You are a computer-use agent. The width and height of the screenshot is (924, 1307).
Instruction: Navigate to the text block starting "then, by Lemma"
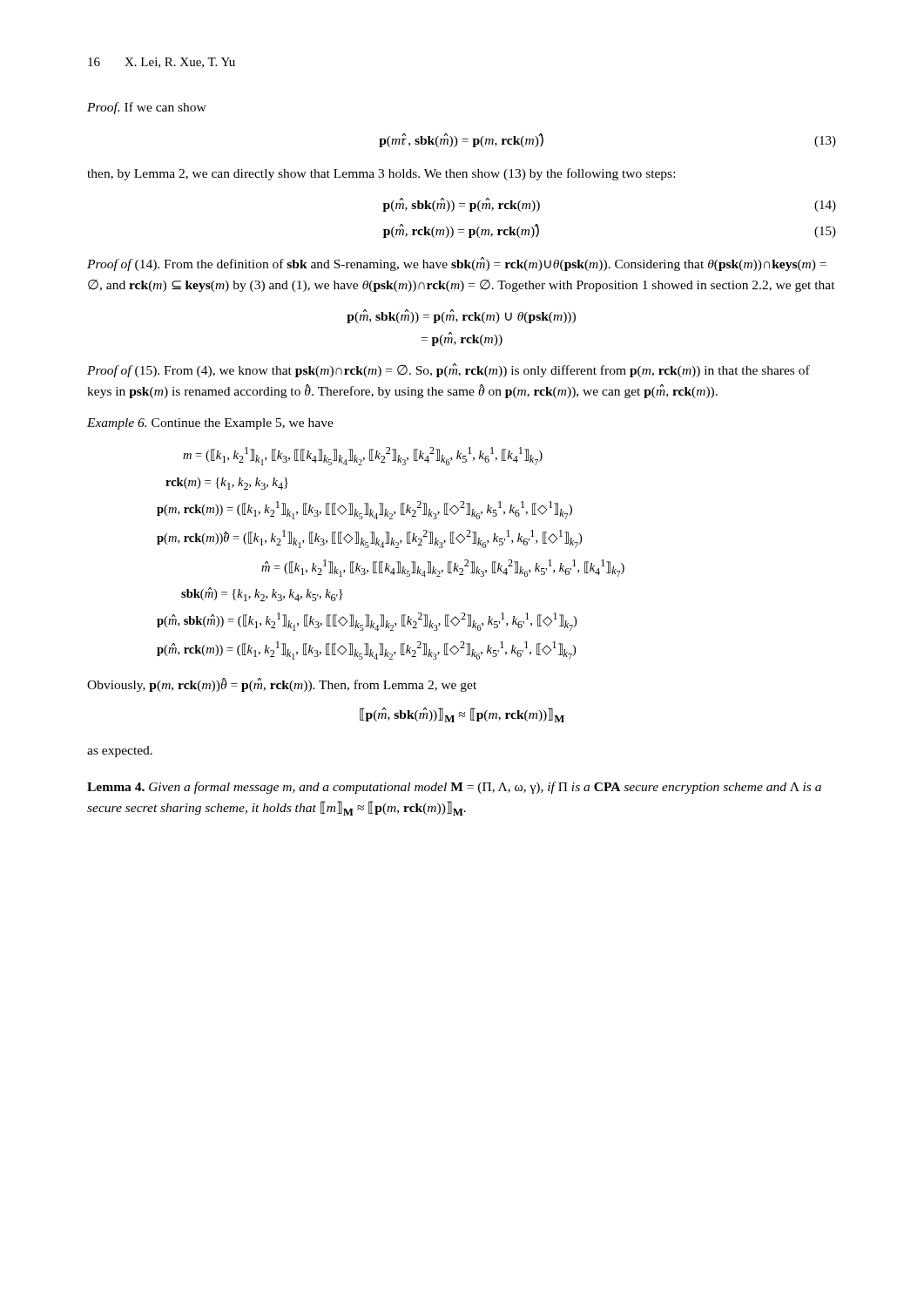pyautogui.click(x=382, y=173)
